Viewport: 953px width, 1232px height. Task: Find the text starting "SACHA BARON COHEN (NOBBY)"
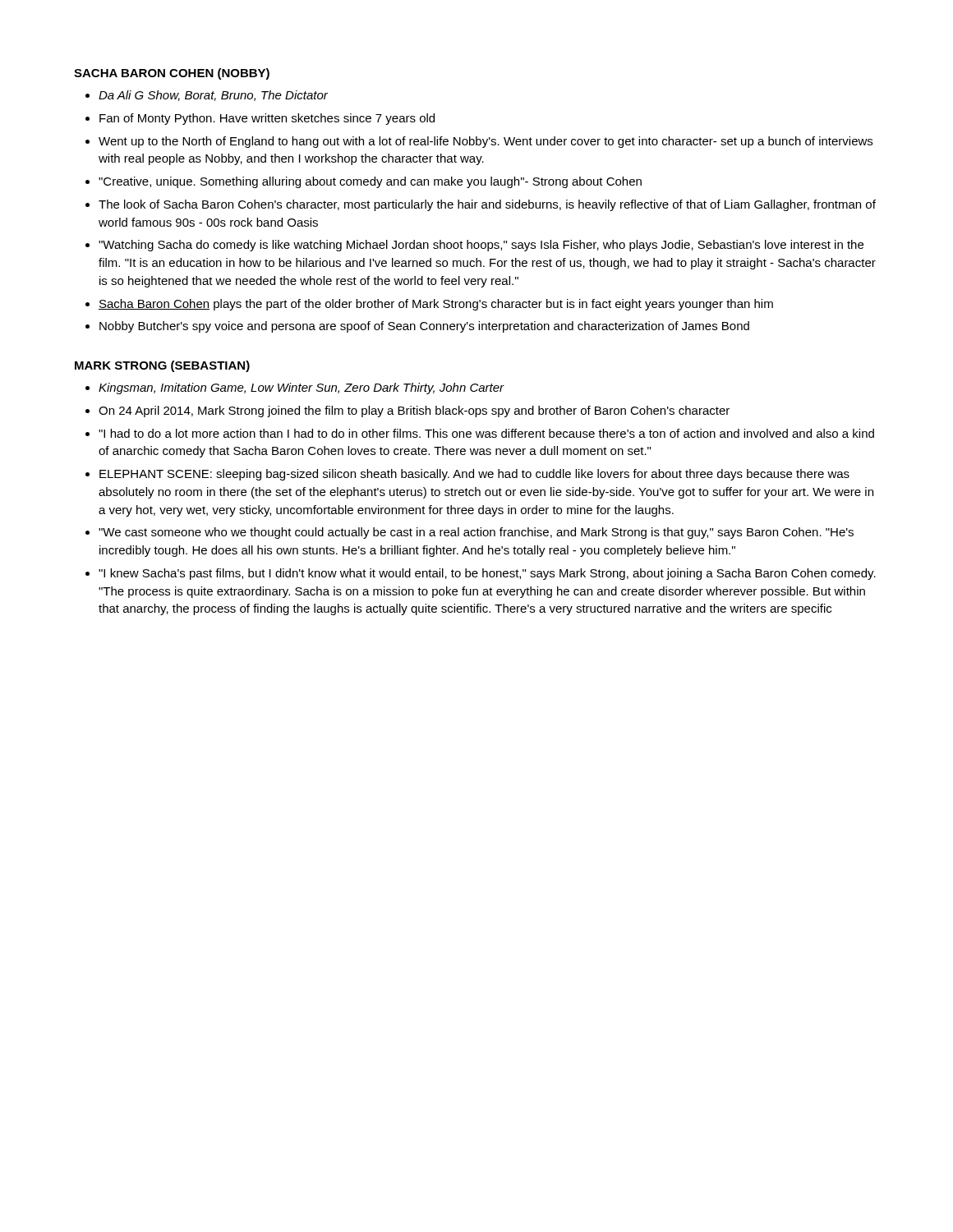coord(172,73)
